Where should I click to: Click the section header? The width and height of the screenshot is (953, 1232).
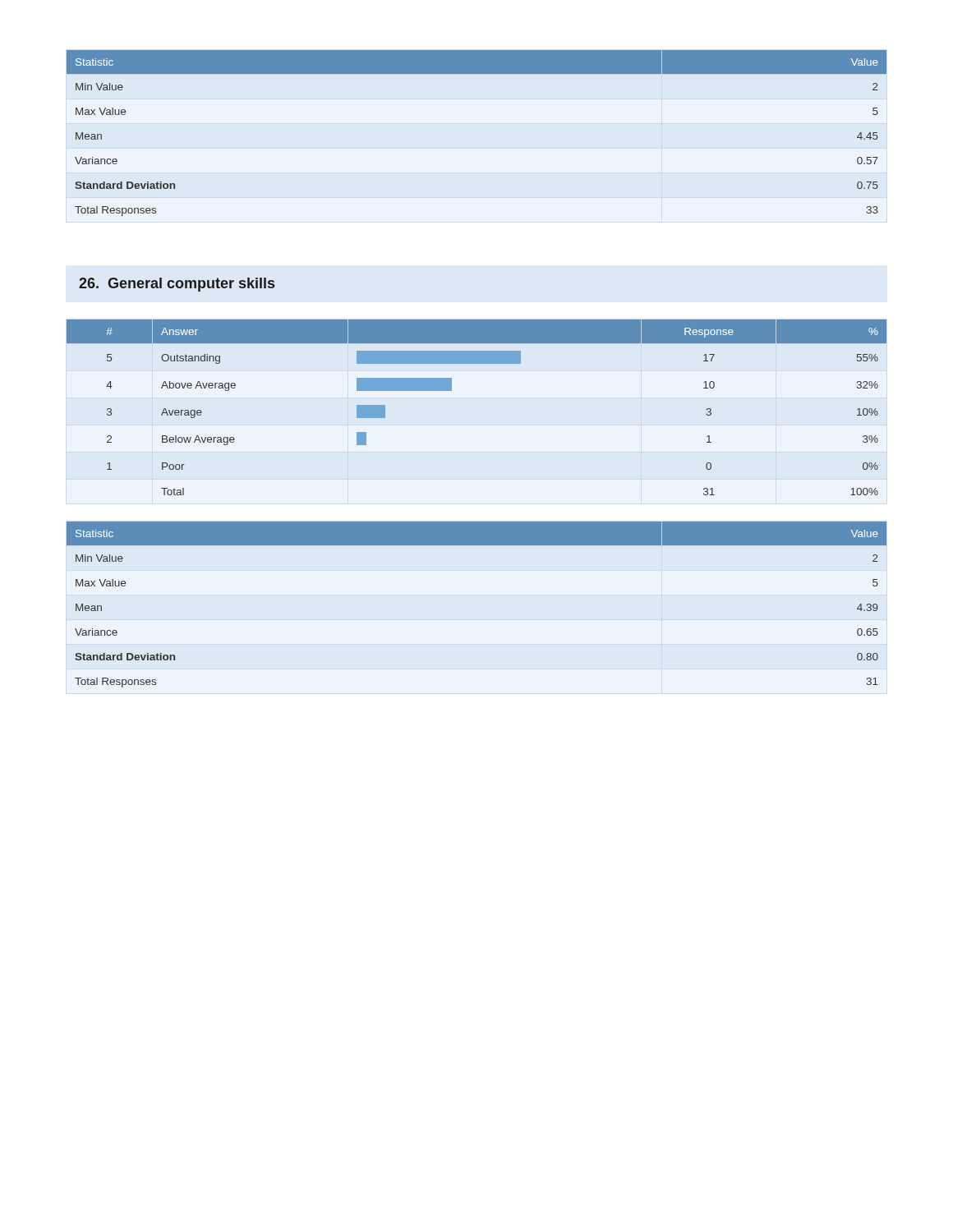coord(476,284)
